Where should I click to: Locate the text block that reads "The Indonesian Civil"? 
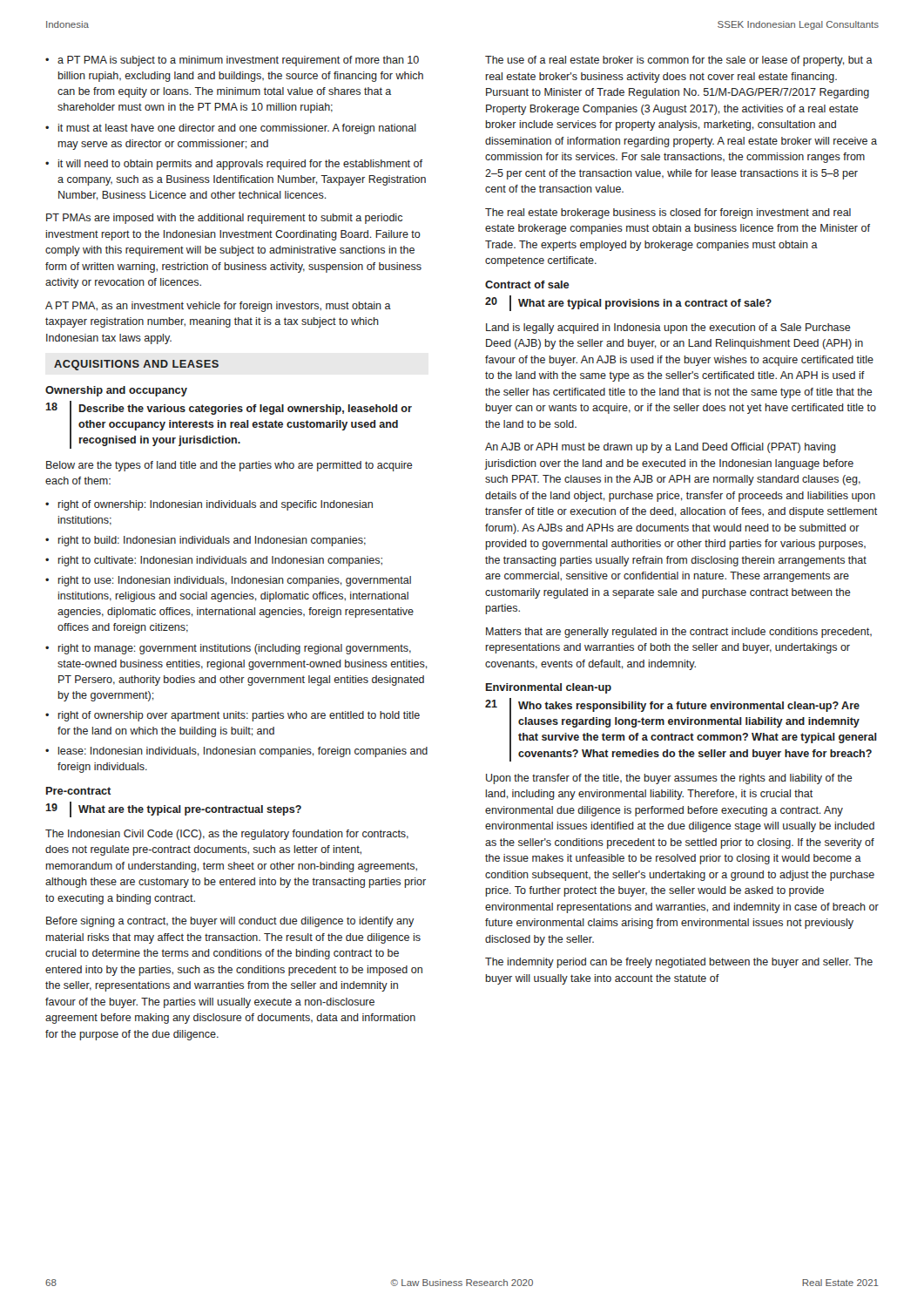[236, 866]
